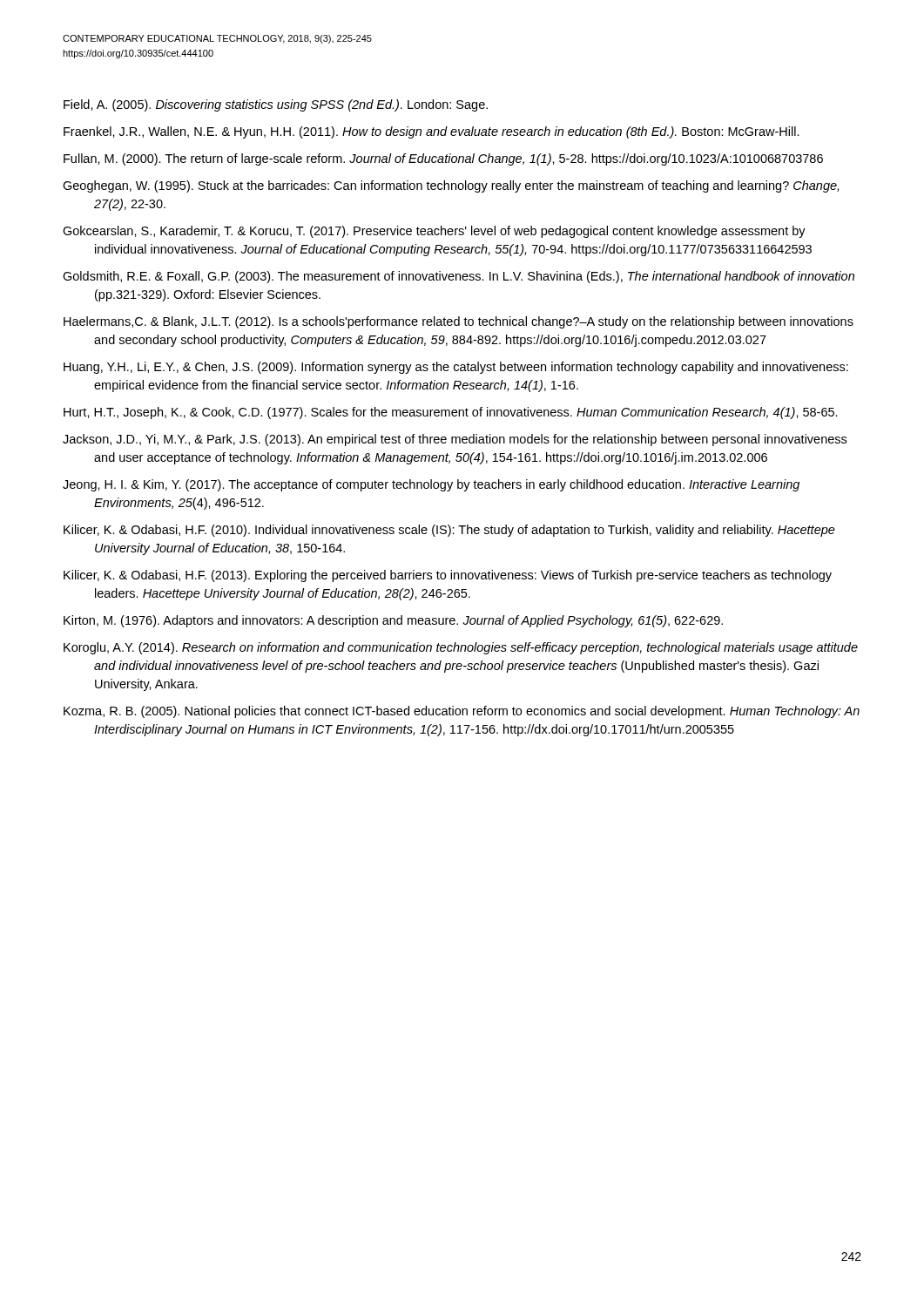Where is the passage that starts "Kilicer, K. & Odabasi, H.F. (2010). Individual innovativeness"?
Screen dimensions: 1307x924
coord(449,539)
